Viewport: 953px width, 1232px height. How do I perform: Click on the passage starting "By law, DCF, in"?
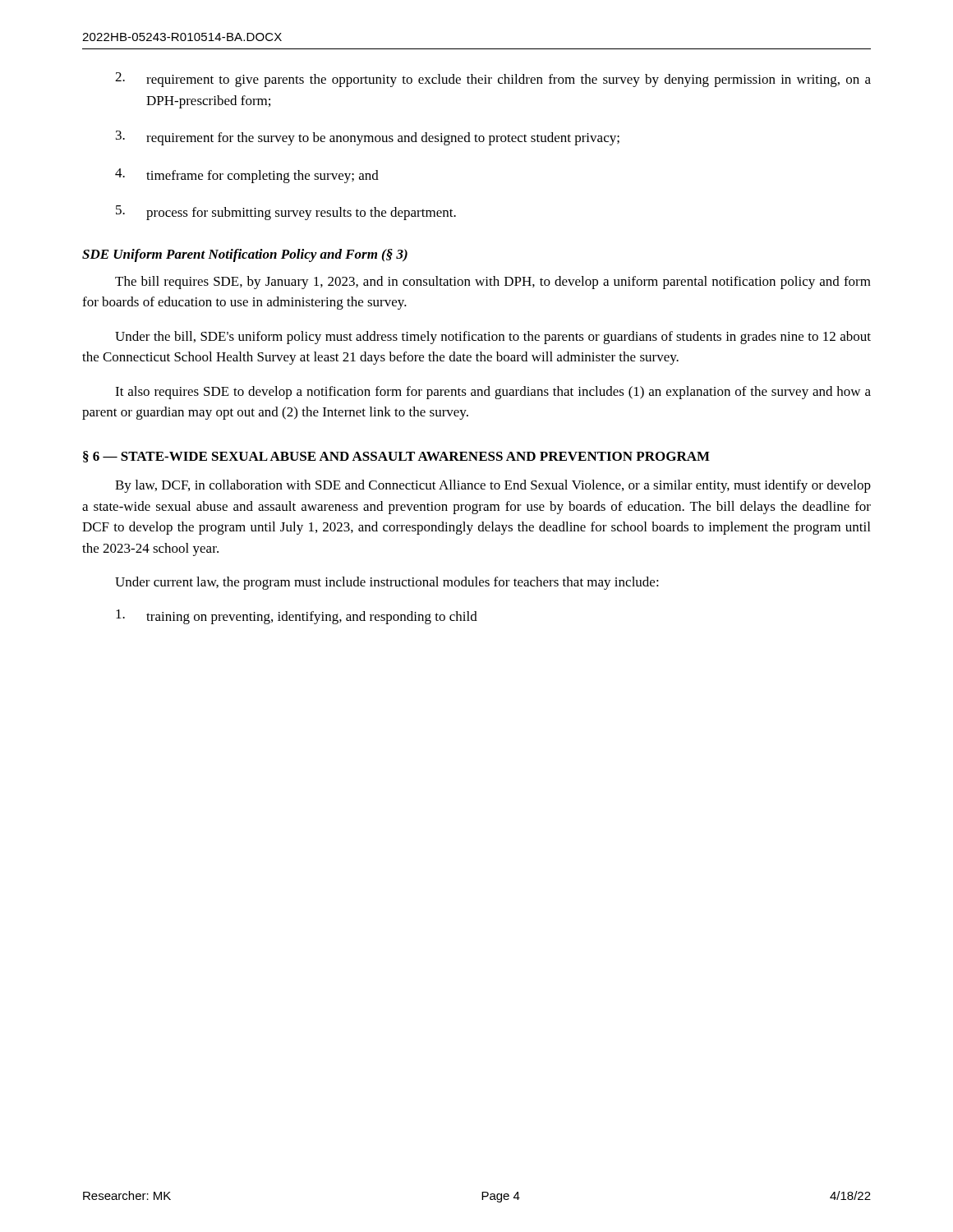[476, 516]
